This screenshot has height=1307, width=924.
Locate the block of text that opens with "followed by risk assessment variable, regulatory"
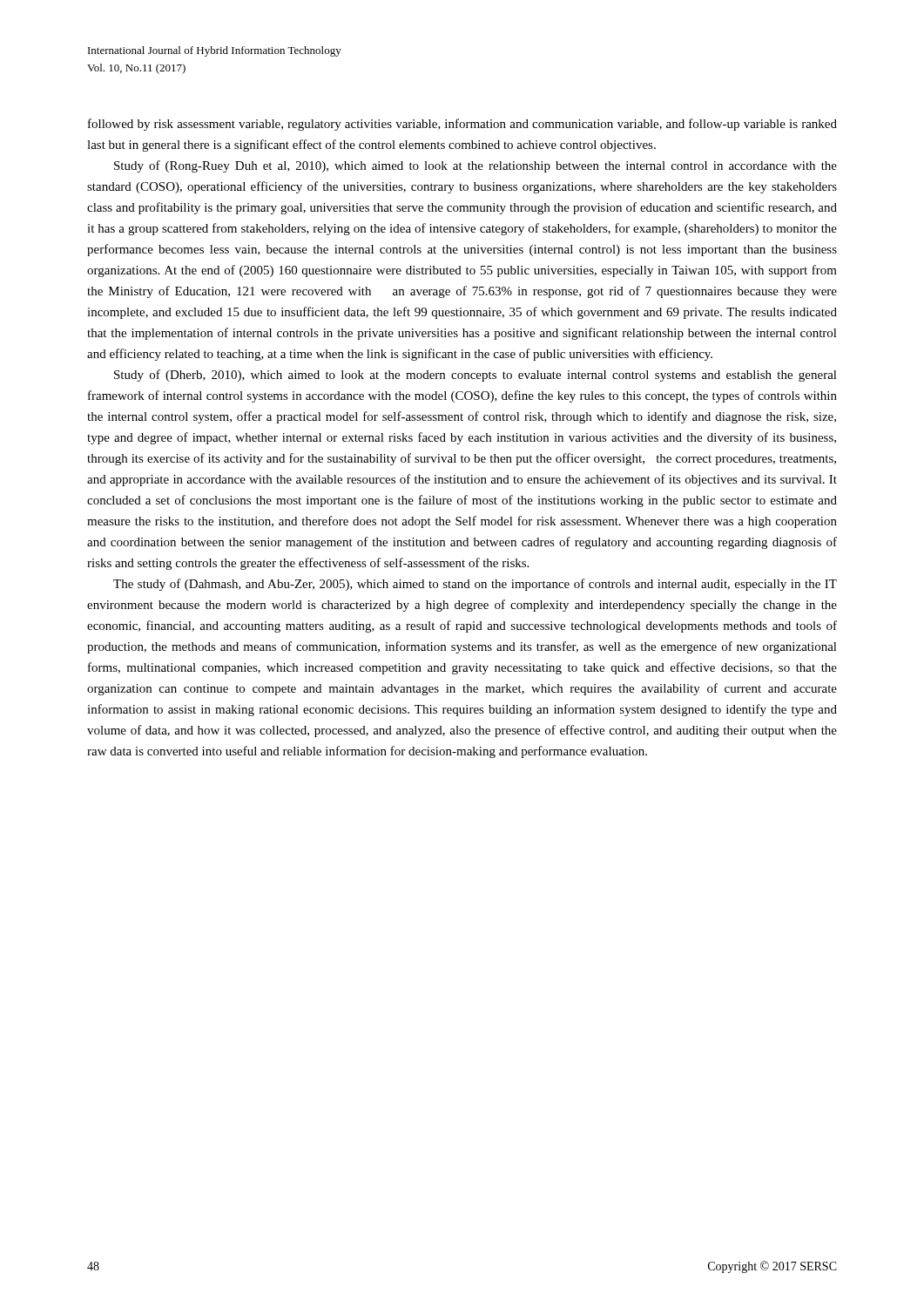[462, 437]
